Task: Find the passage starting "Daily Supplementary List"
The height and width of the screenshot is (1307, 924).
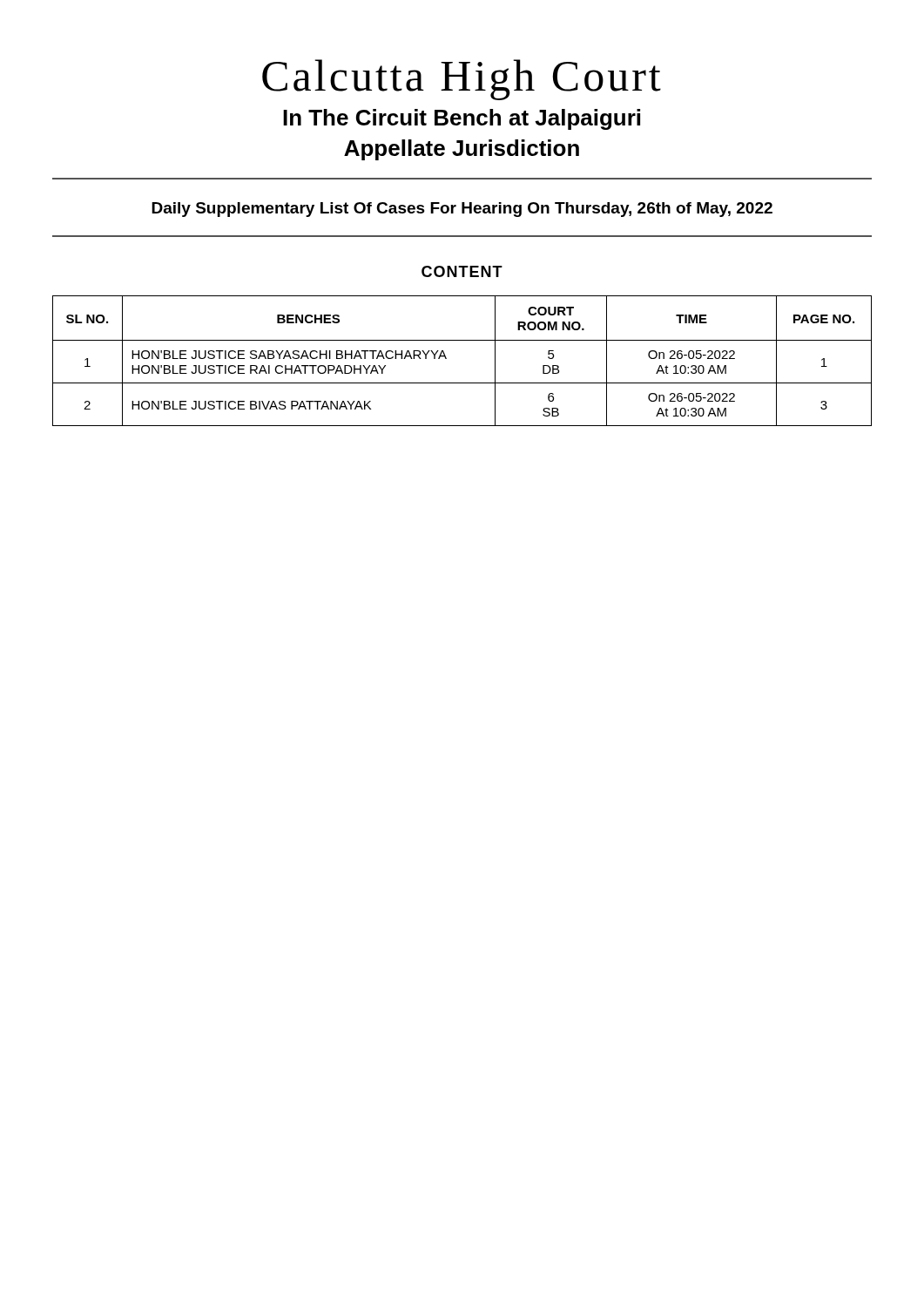Action: pyautogui.click(x=462, y=208)
